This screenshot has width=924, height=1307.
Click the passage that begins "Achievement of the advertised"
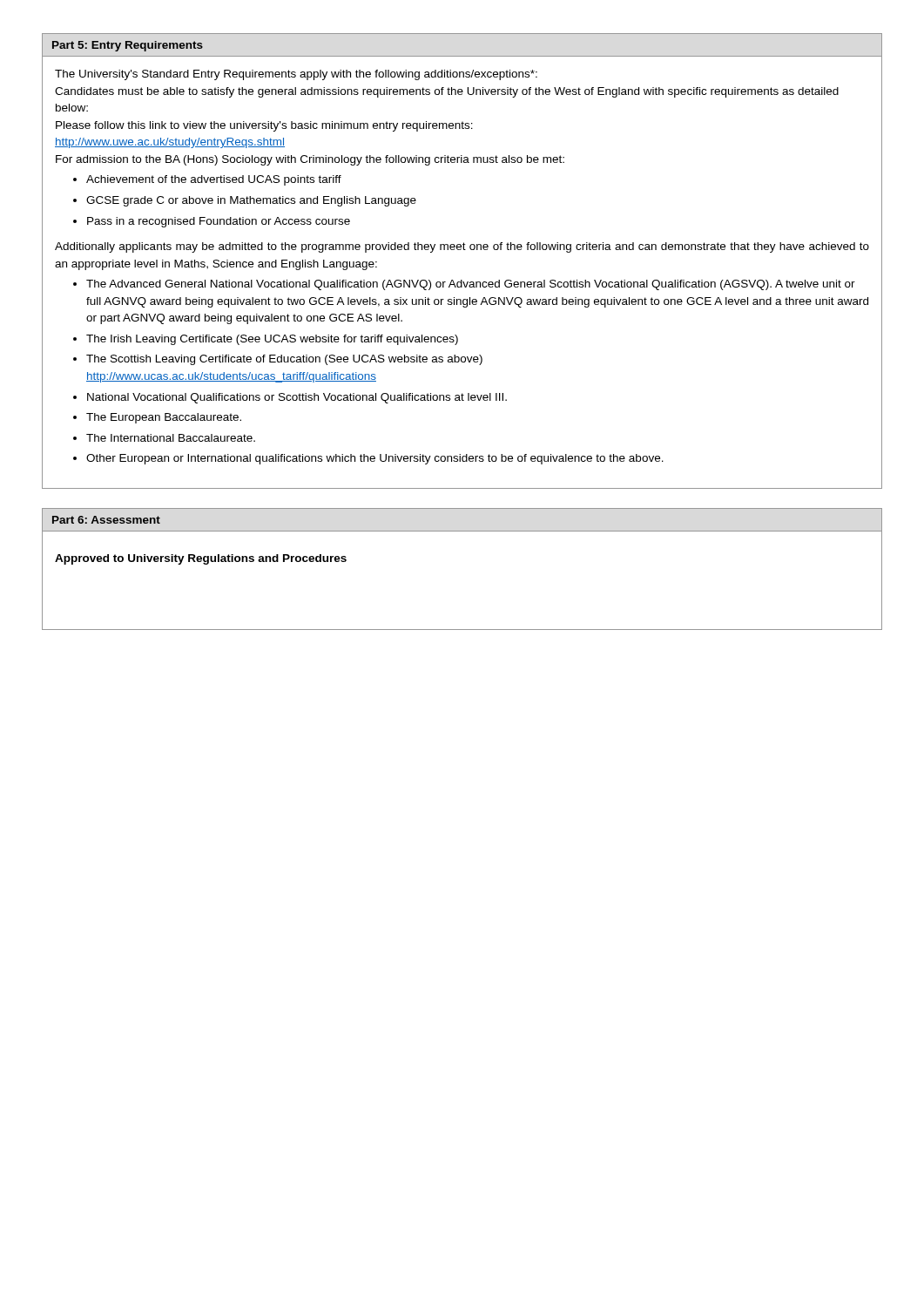point(214,179)
